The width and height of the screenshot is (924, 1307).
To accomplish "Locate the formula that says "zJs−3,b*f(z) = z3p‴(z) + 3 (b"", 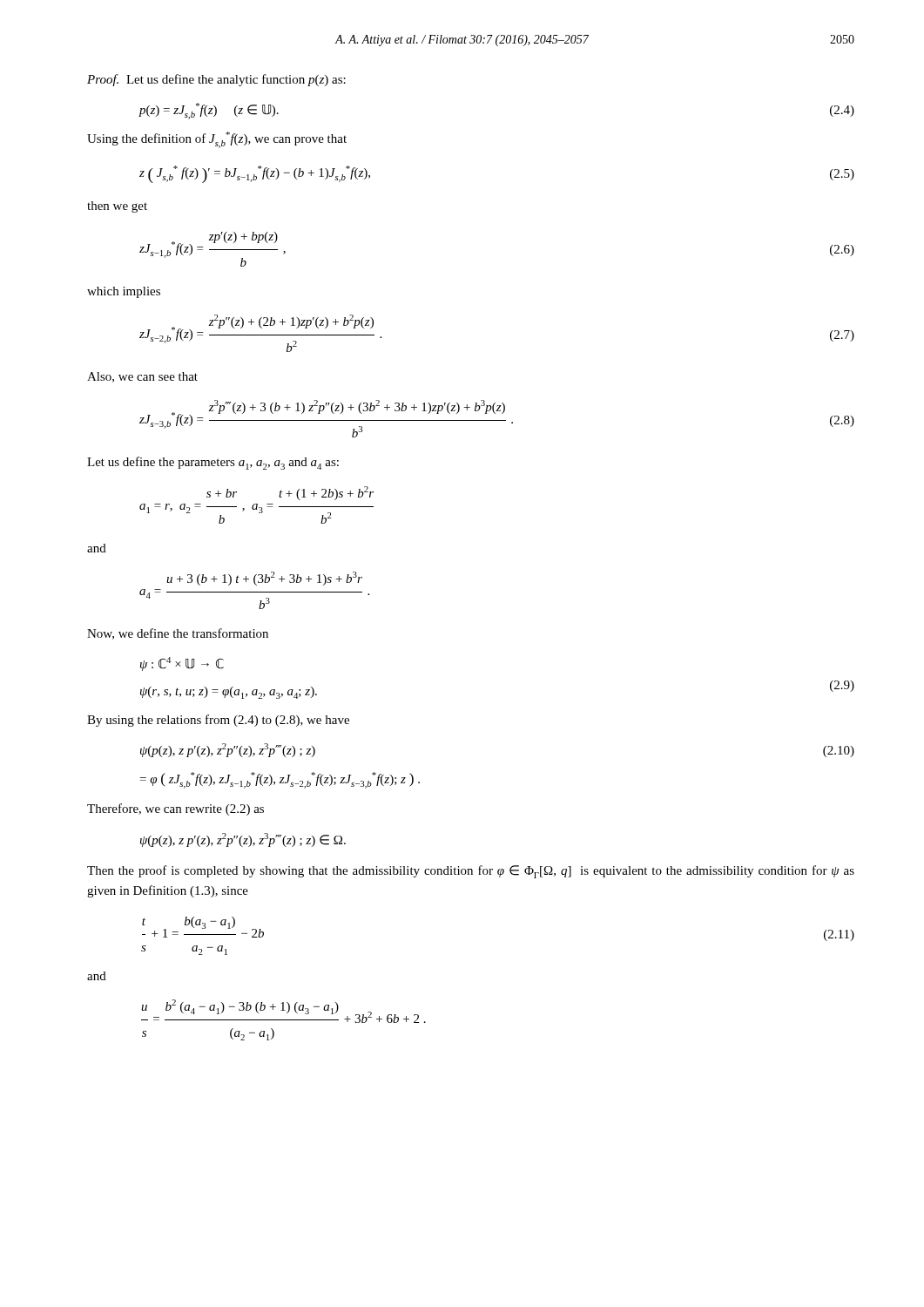I will click(497, 421).
